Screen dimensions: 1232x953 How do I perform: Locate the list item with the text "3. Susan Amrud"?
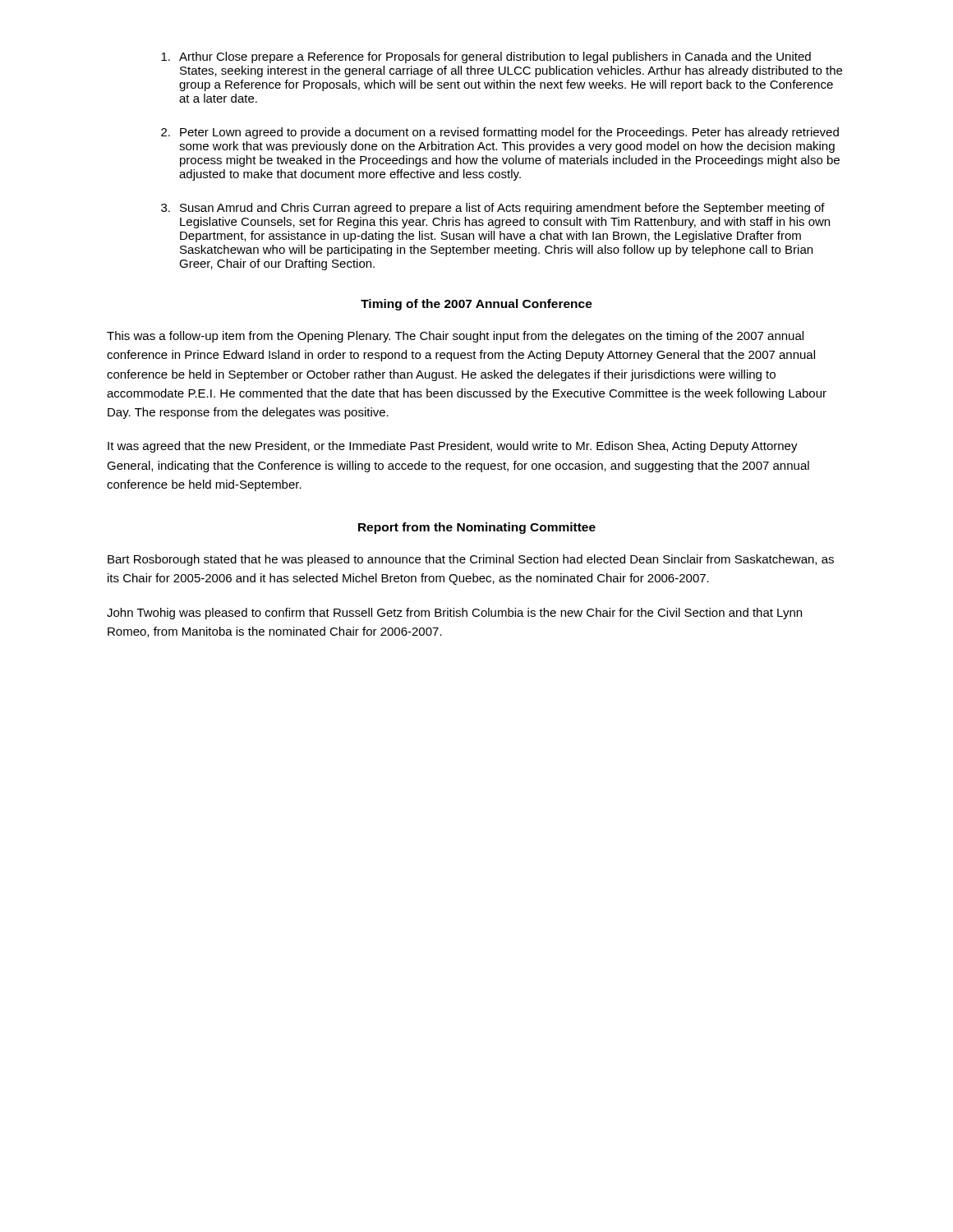click(x=493, y=235)
